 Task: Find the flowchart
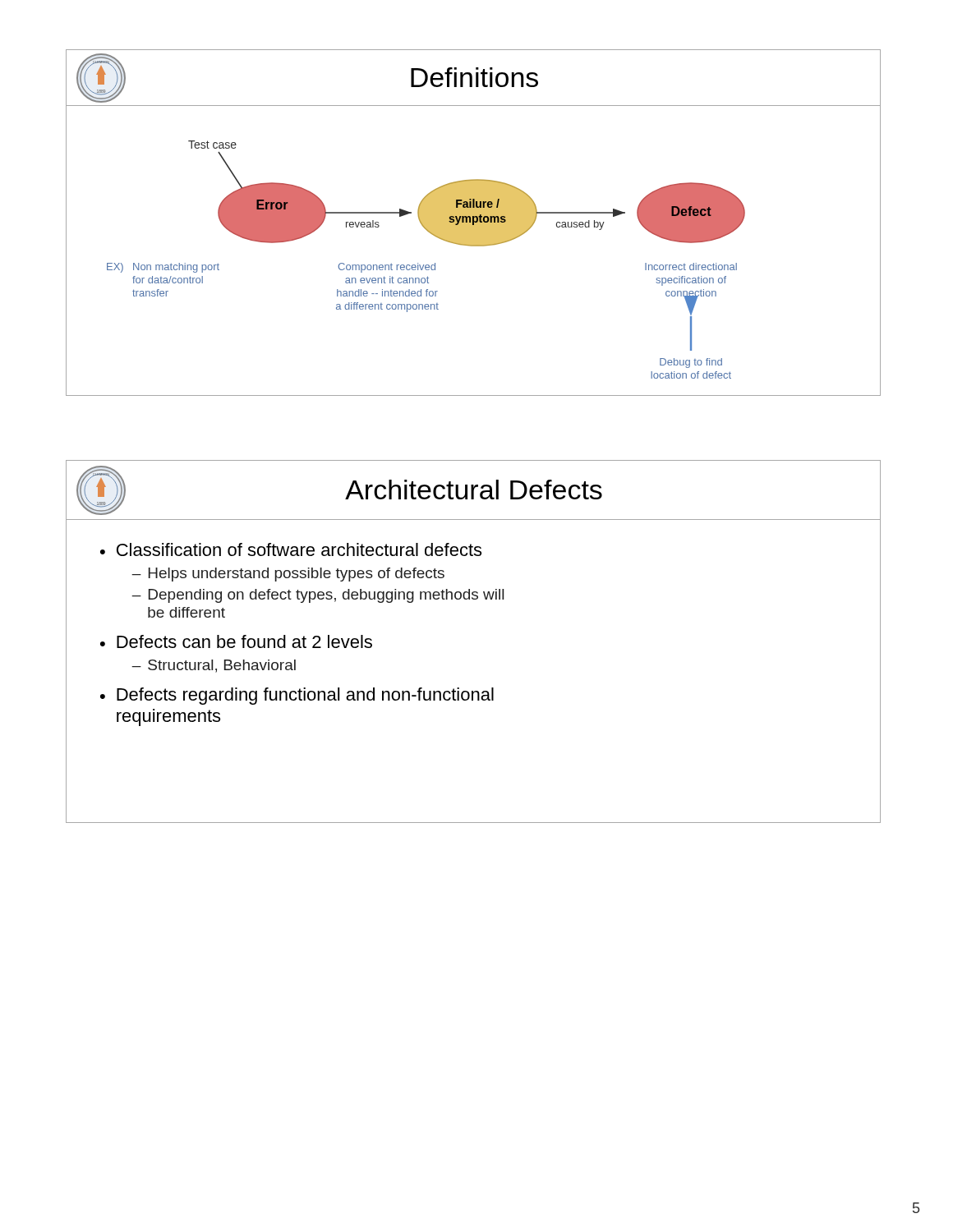click(x=473, y=223)
